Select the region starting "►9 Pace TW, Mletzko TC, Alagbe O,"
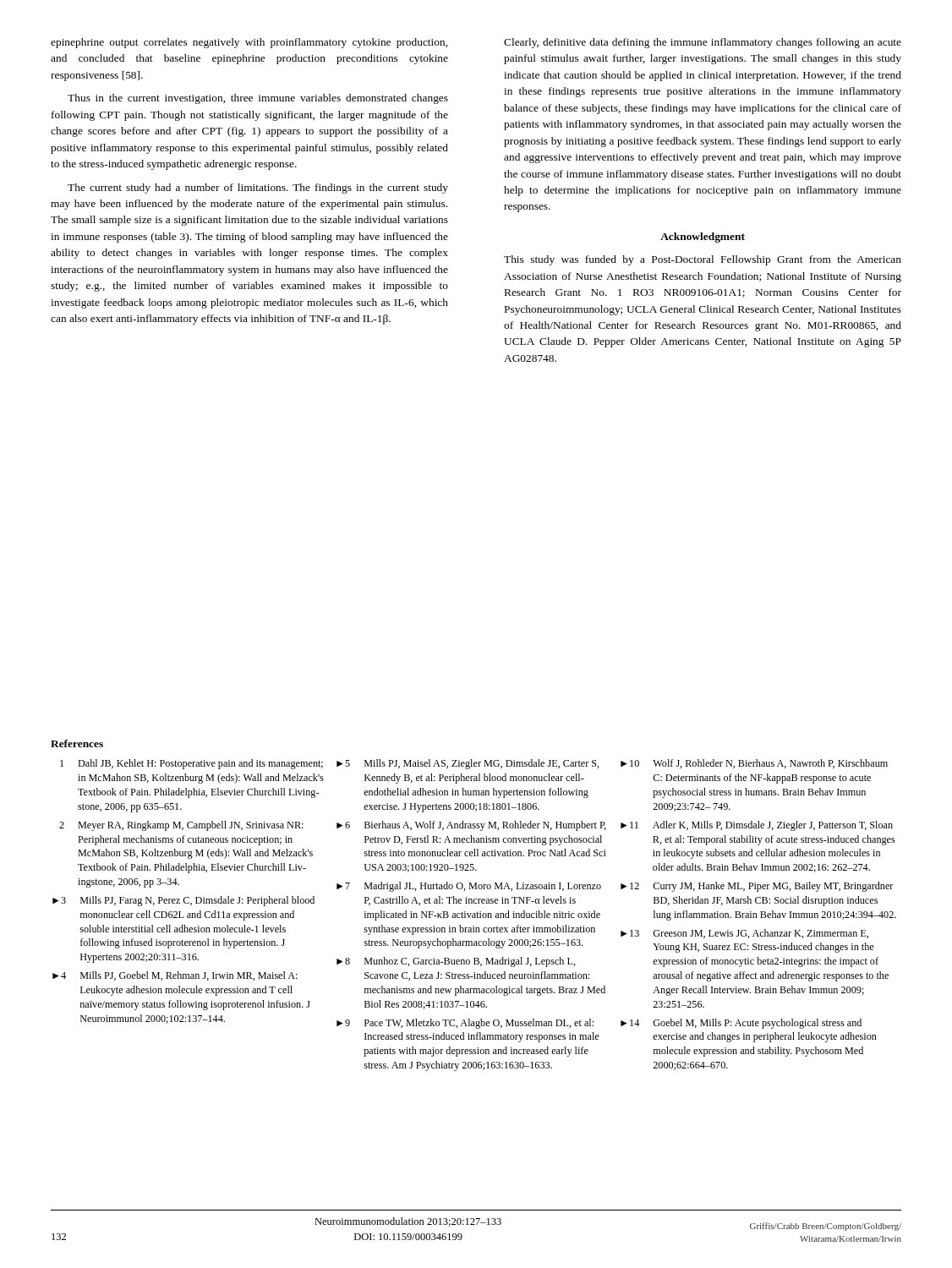 (x=473, y=1044)
